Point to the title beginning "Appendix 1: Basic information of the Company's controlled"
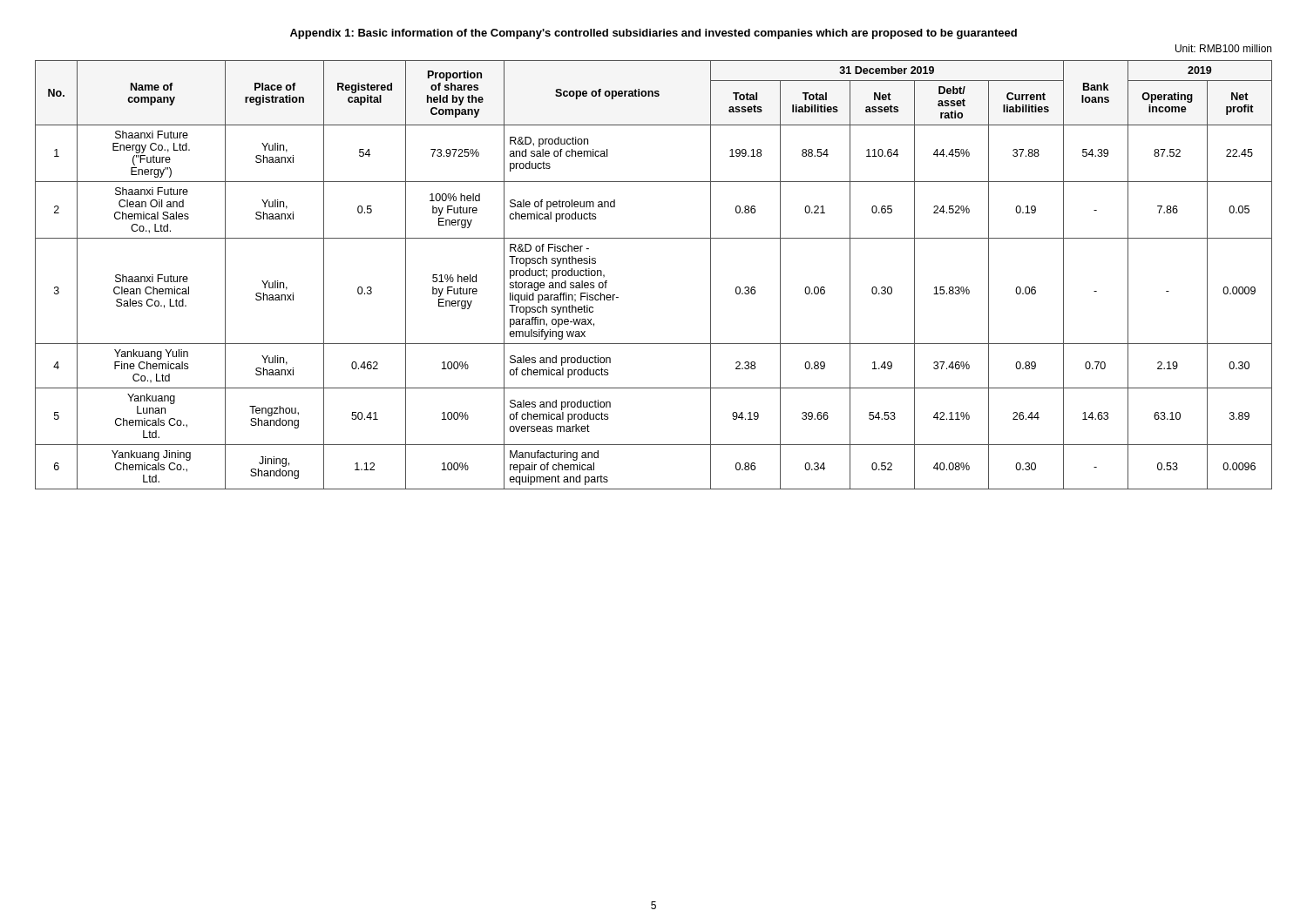The image size is (1307, 924). pos(654,33)
